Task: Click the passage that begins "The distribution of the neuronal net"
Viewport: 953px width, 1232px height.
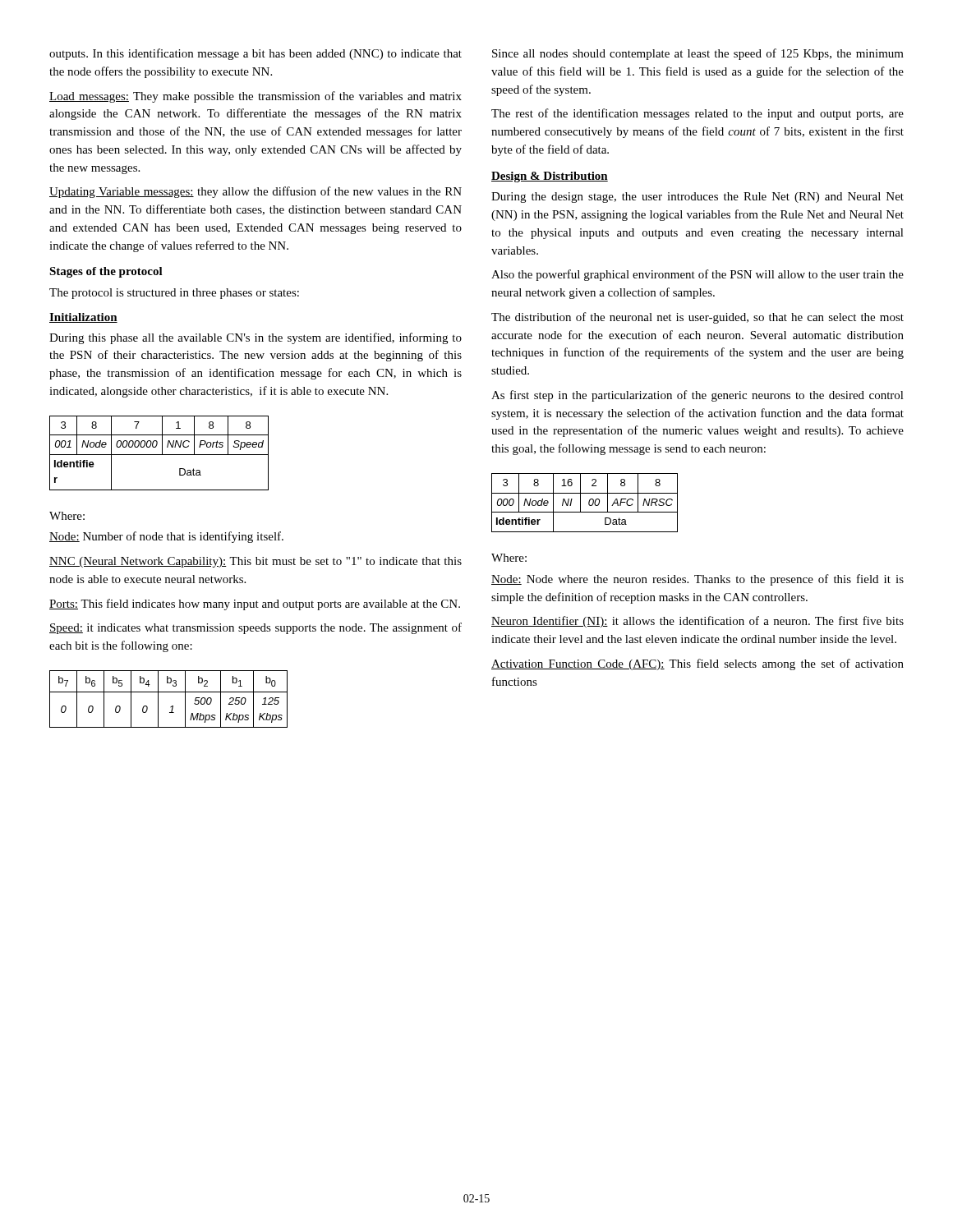Action: pos(698,344)
